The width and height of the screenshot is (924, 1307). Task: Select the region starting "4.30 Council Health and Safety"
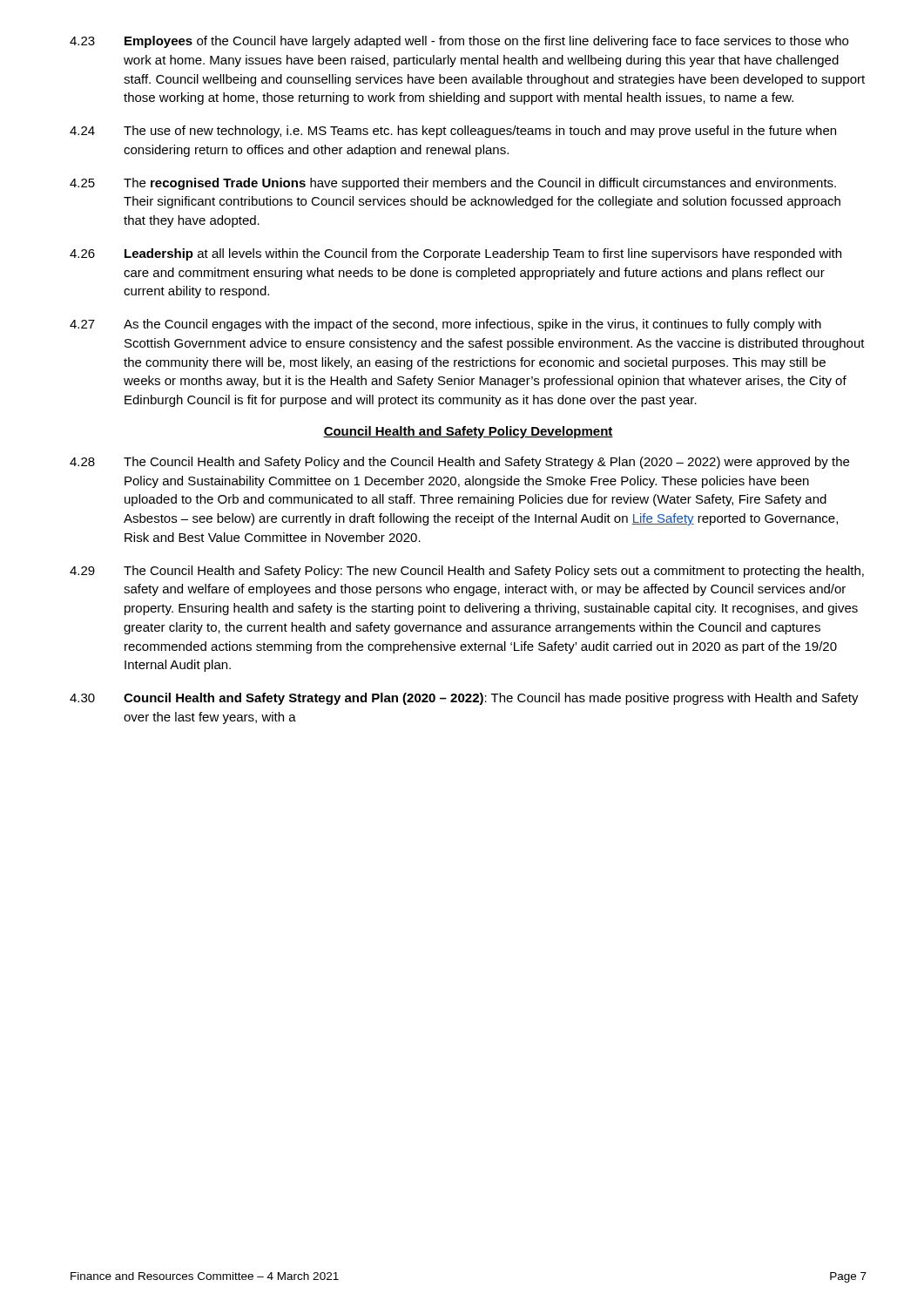click(468, 707)
